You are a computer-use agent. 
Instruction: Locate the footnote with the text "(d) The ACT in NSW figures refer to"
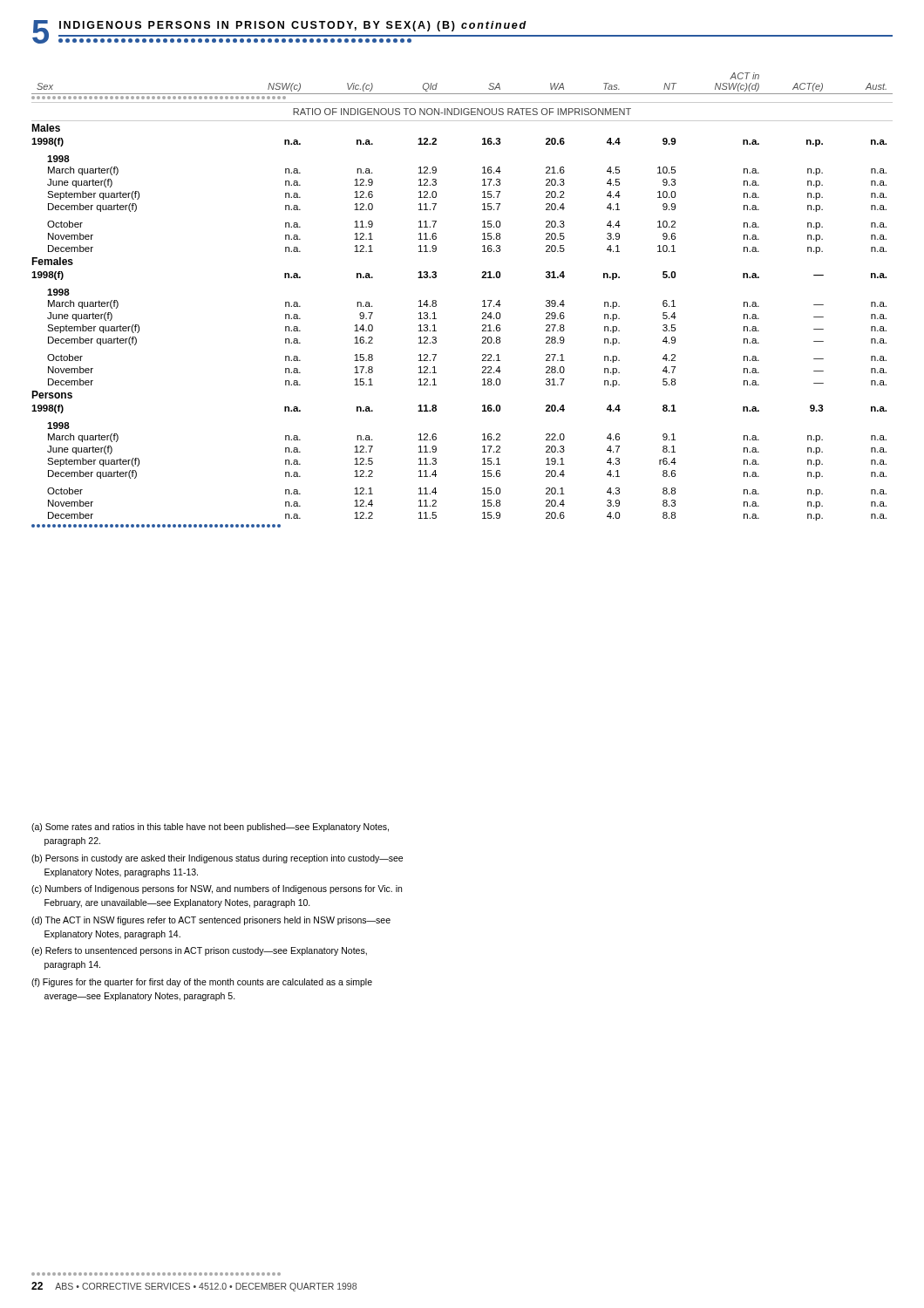211,927
